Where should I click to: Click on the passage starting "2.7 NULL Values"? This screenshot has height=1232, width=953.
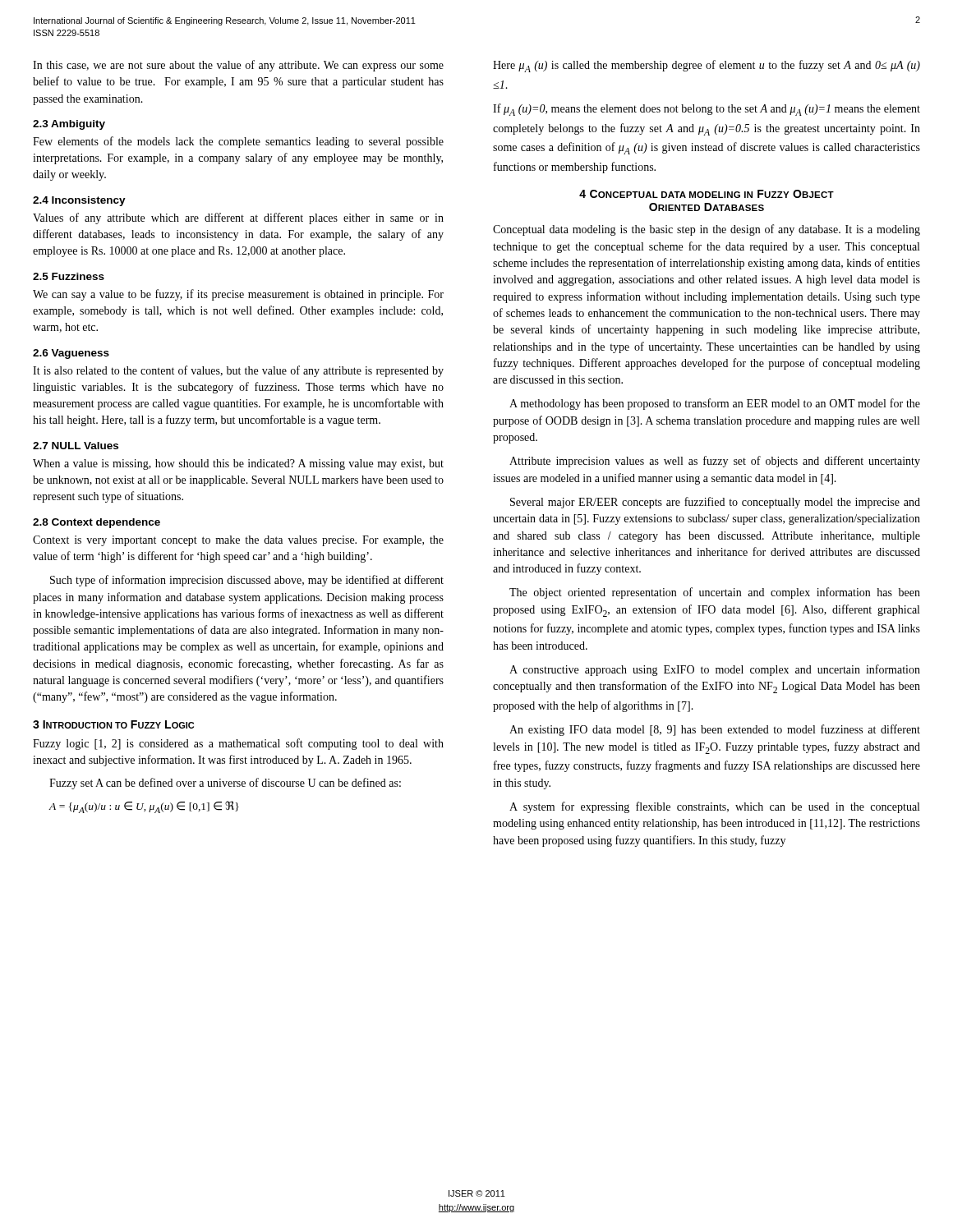coord(76,445)
